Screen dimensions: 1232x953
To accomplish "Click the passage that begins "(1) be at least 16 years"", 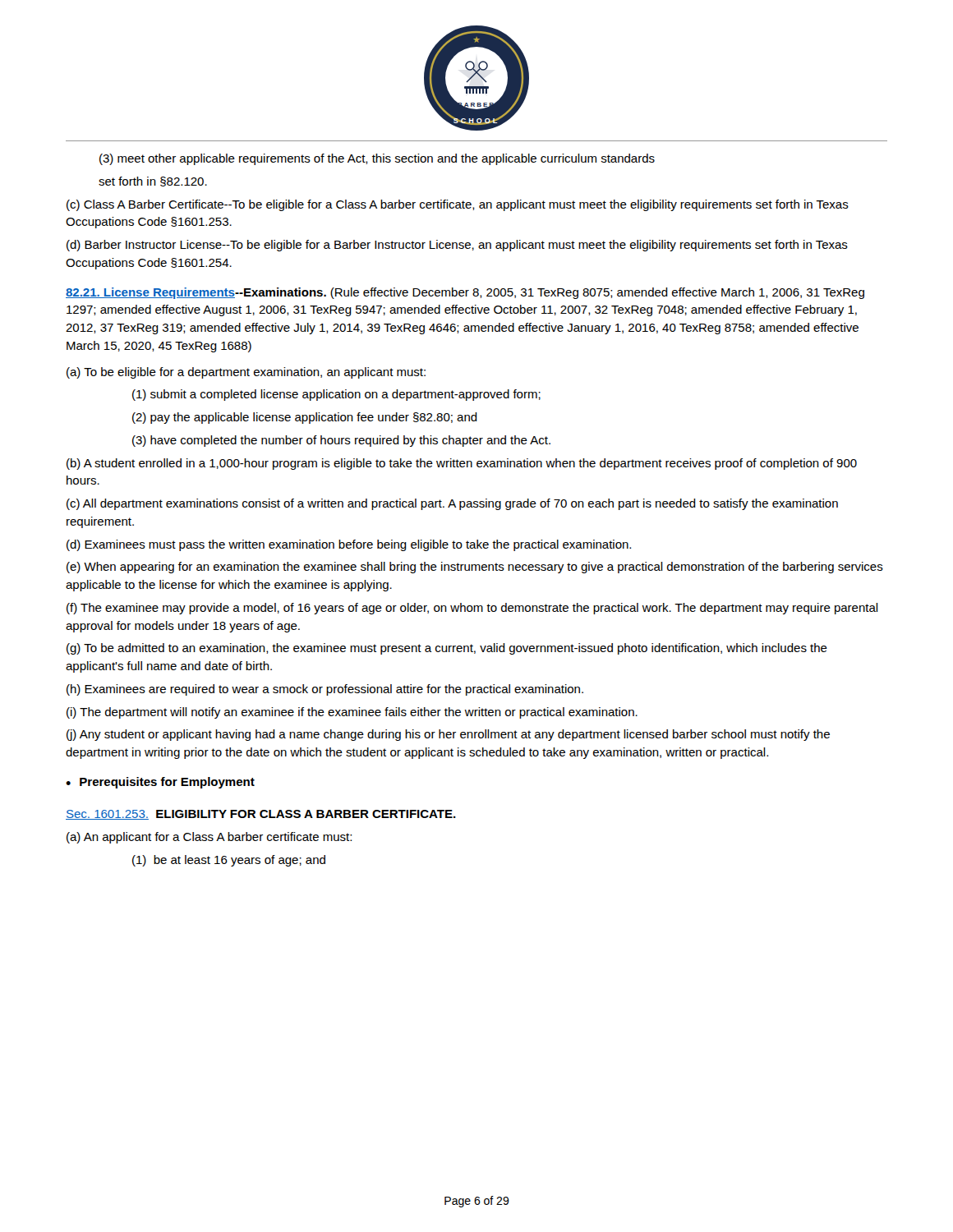I will pyautogui.click(x=229, y=861).
